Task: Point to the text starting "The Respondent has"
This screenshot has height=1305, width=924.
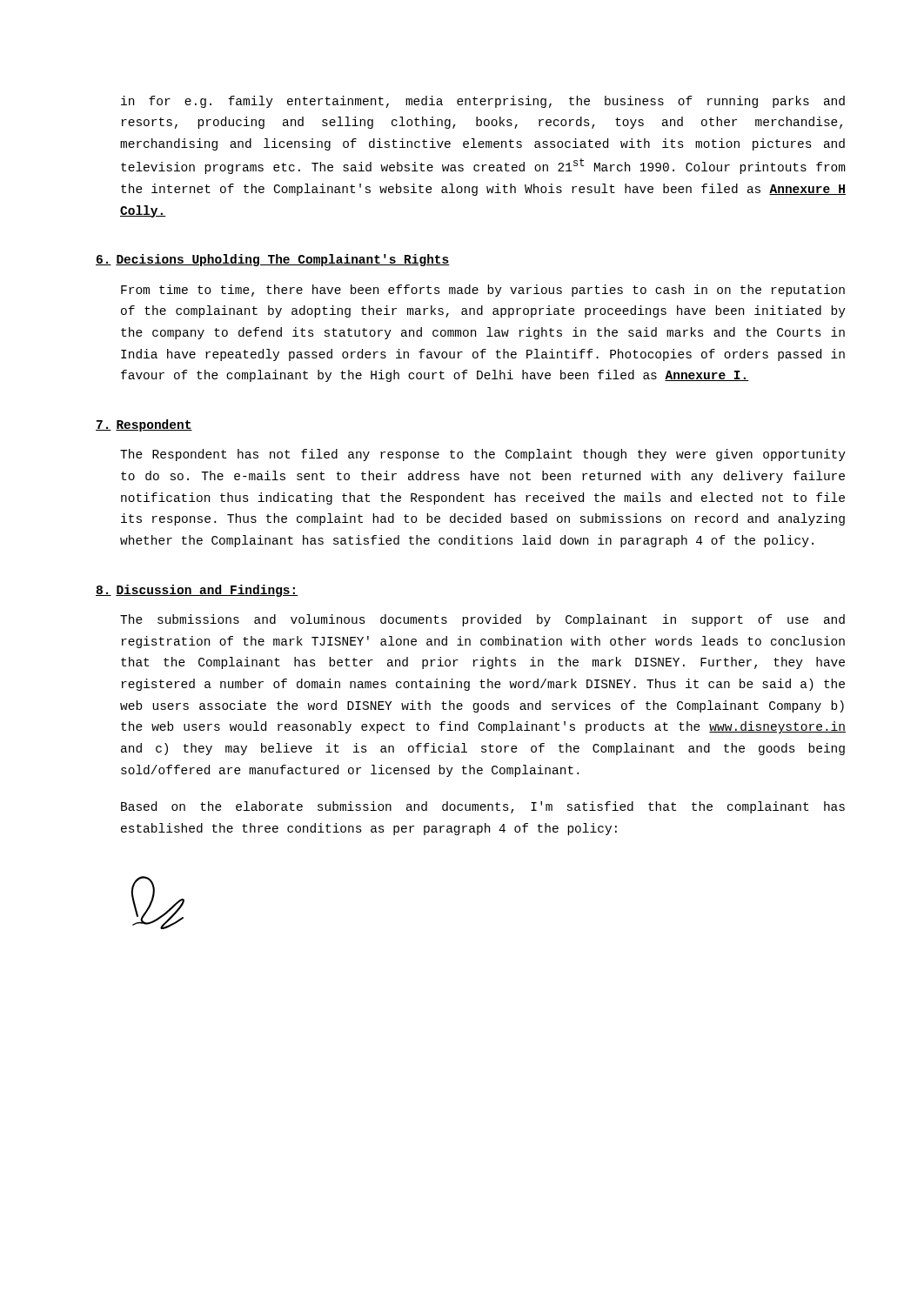Action: click(483, 499)
